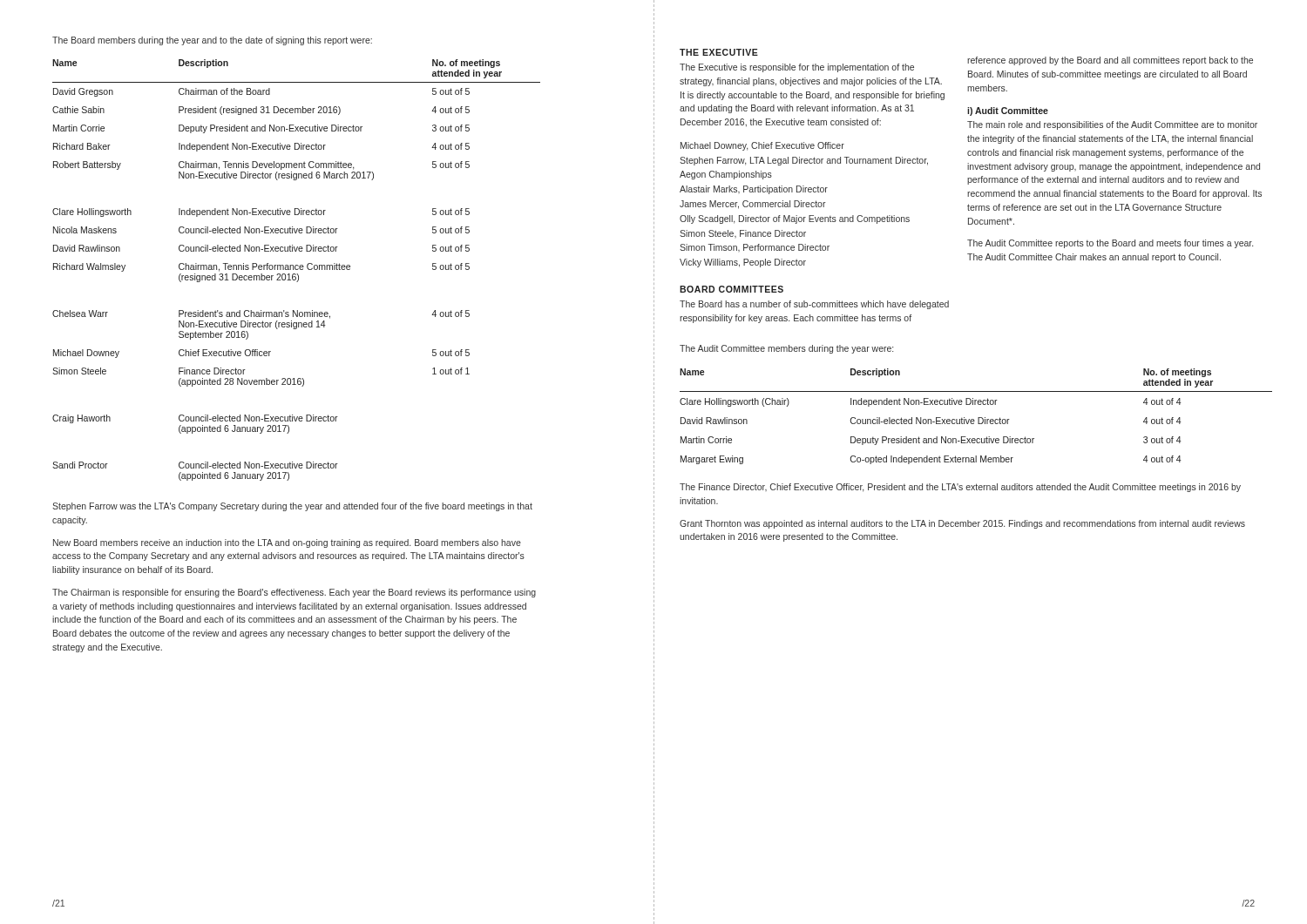1307x924 pixels.
Task: Find the block on this page that starts "The Finance Director, Chief"
Action: (960, 494)
